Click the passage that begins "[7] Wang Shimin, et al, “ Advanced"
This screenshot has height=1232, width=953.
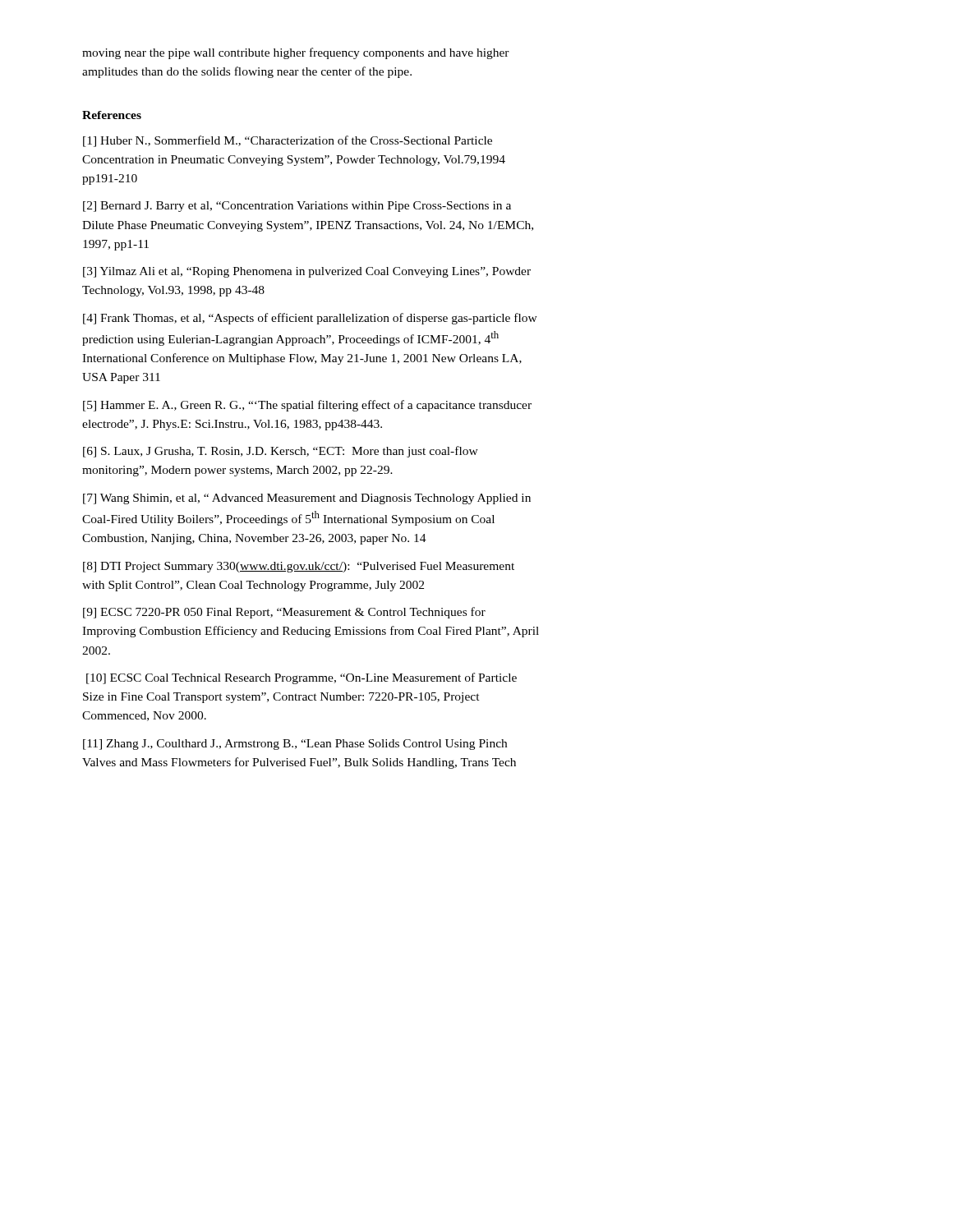pyautogui.click(x=307, y=517)
